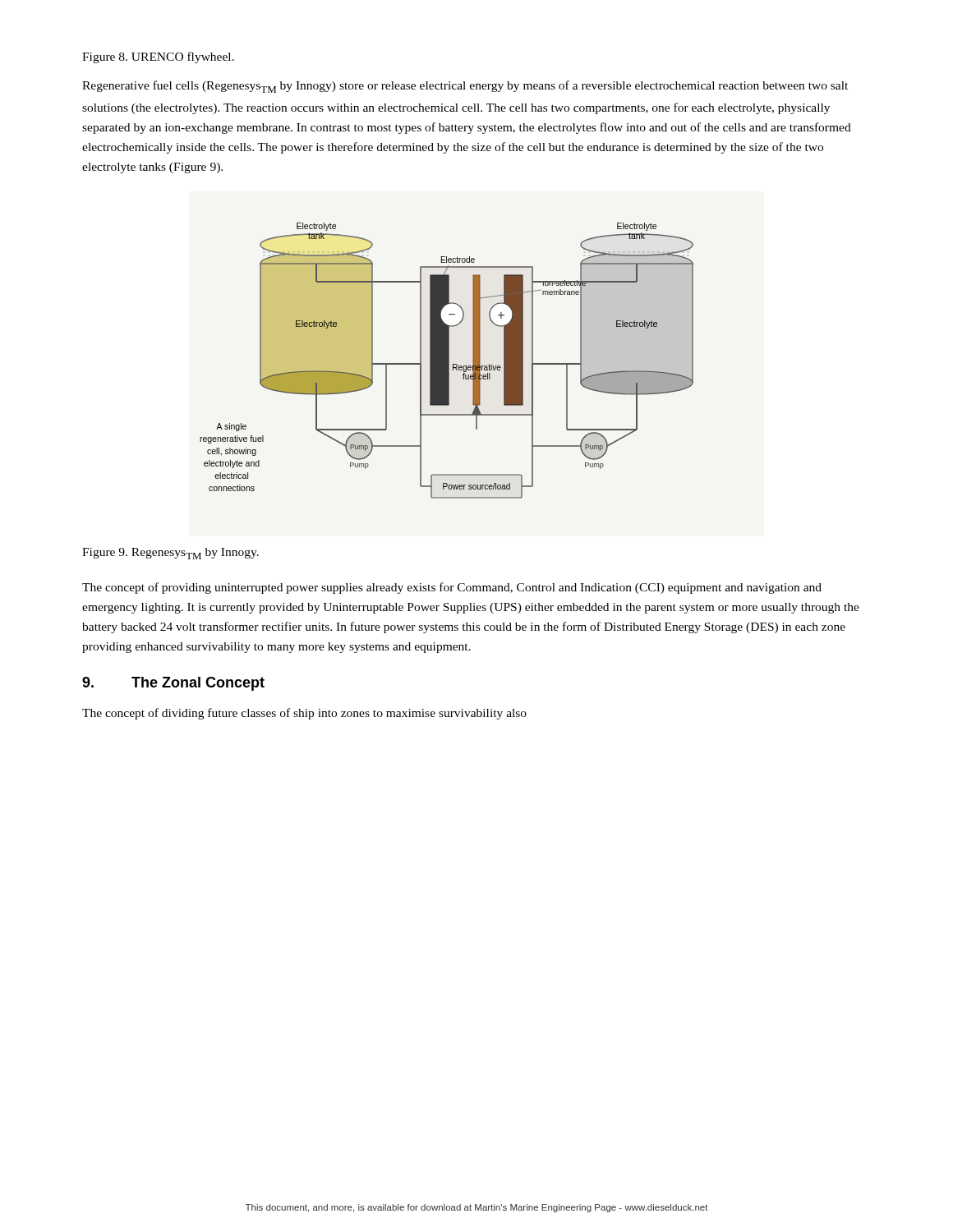Navigate to the block starting "Figure 9. RegenesysTM"
953x1232 pixels.
[x=171, y=553]
